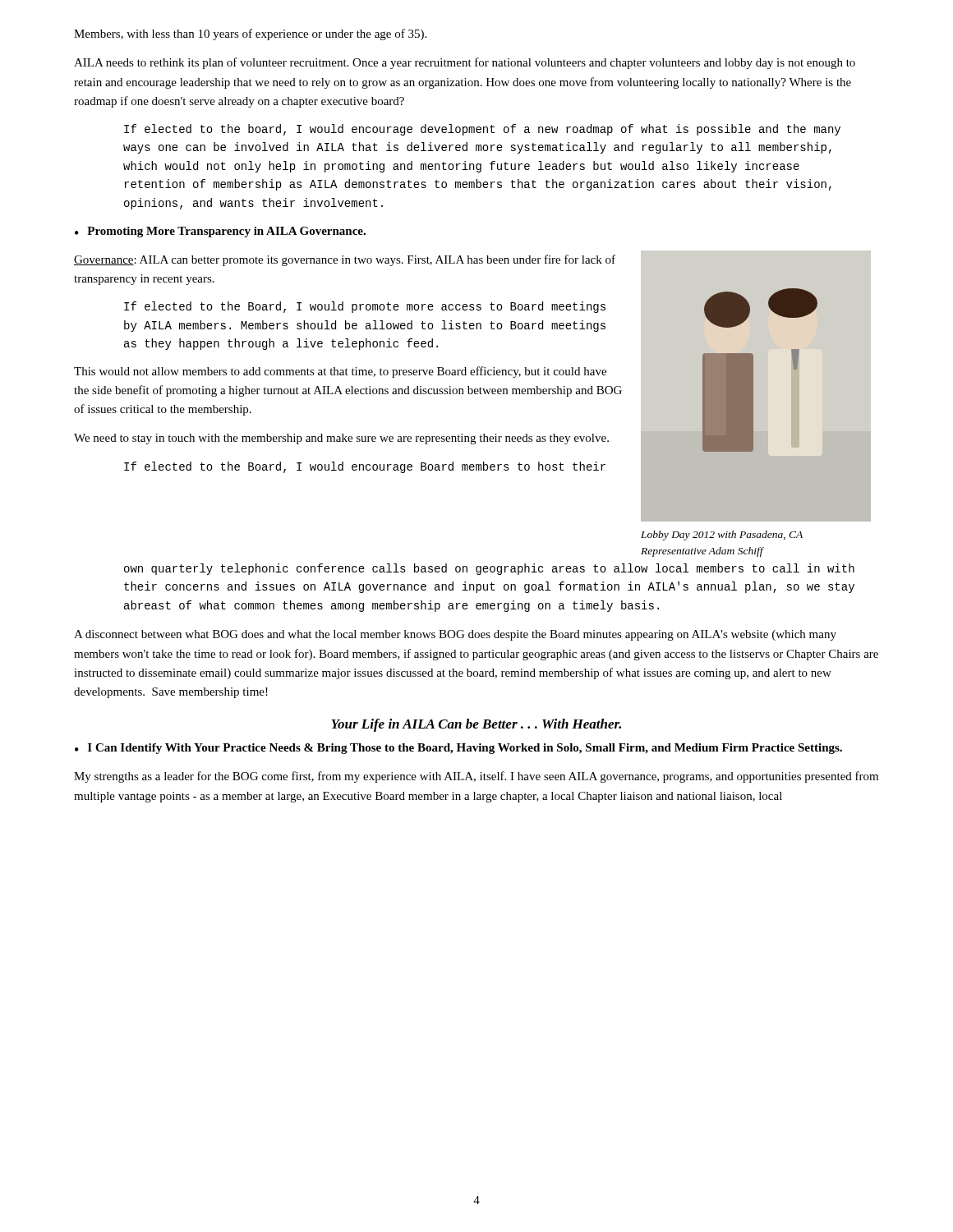Point to the block beginning "• I Can Identify With"
Screen dimensions: 1232x953
pyautogui.click(x=458, y=750)
